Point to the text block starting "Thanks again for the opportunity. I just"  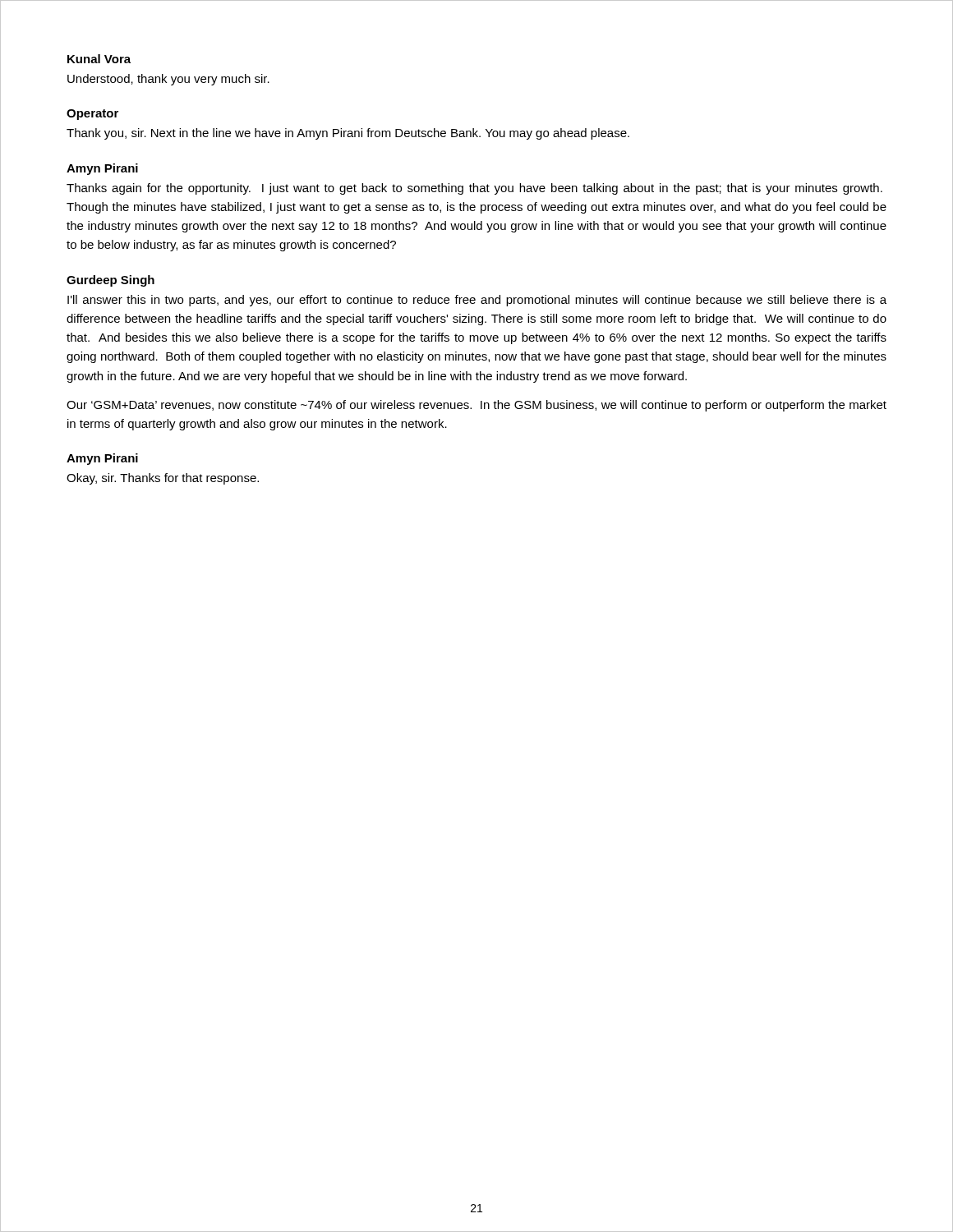tap(476, 216)
